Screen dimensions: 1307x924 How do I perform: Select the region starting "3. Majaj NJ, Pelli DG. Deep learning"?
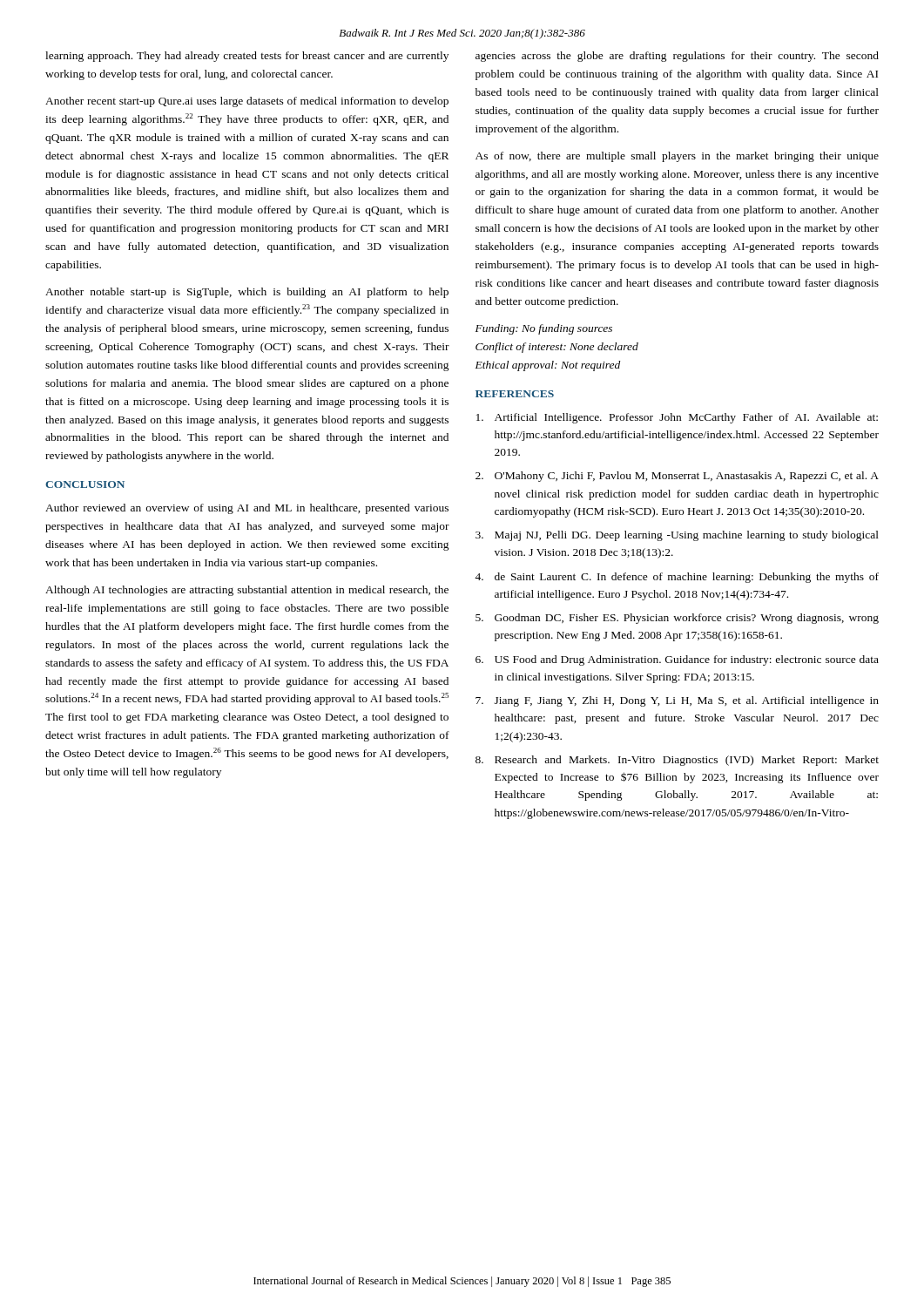(677, 544)
